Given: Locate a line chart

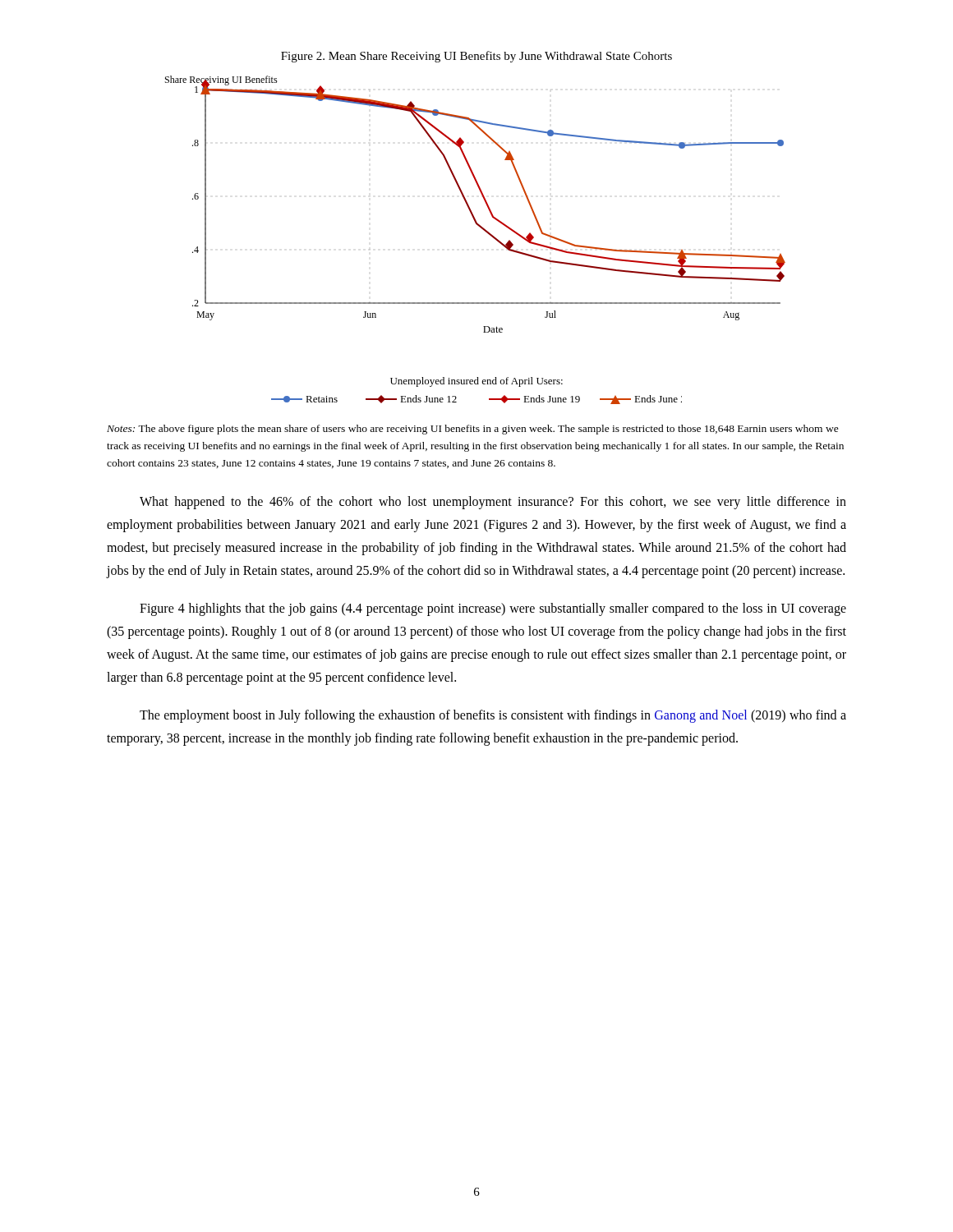Looking at the screenshot, I should [476, 244].
